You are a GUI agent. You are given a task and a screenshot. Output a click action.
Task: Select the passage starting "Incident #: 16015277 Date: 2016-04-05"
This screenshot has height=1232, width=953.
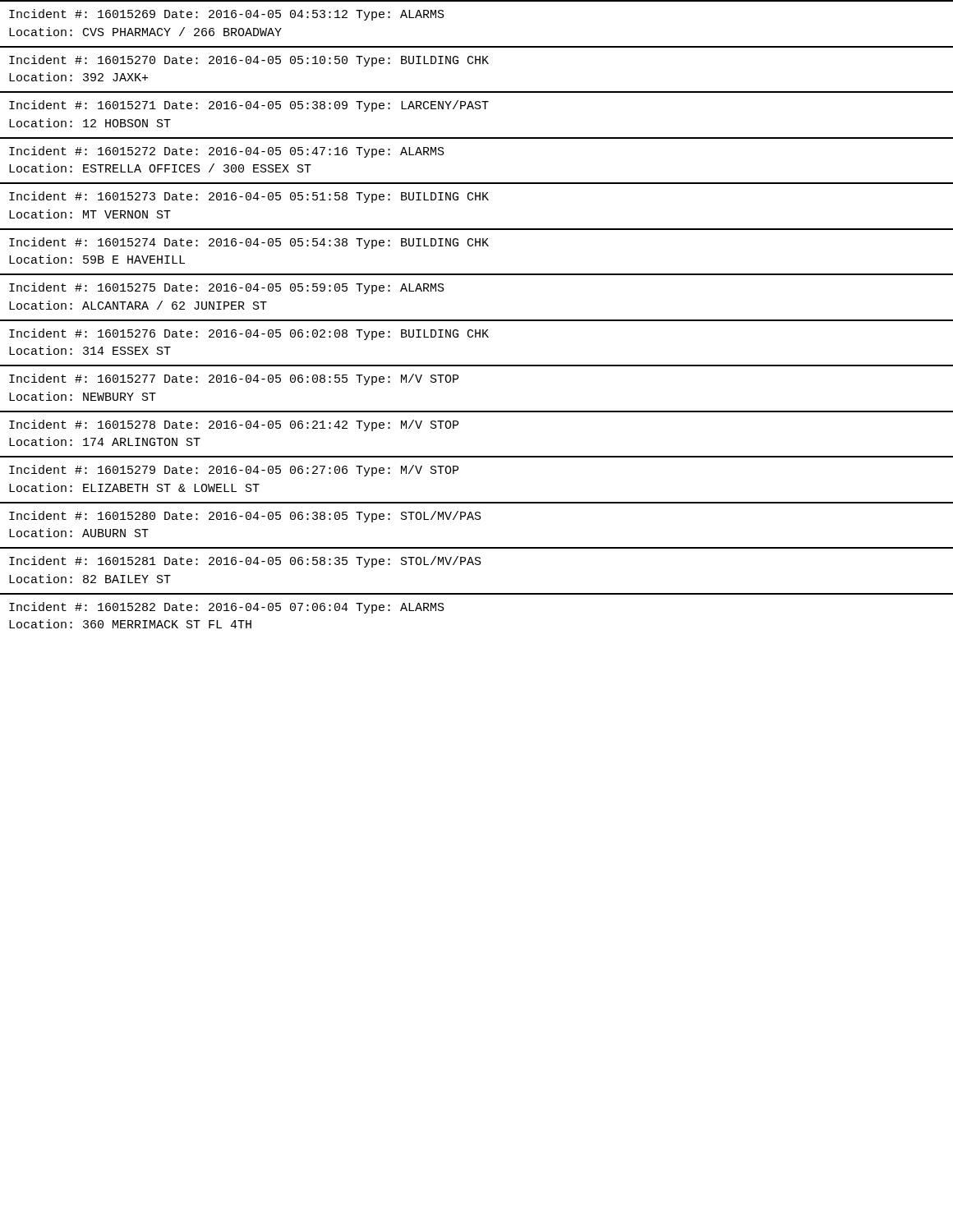click(x=234, y=379)
